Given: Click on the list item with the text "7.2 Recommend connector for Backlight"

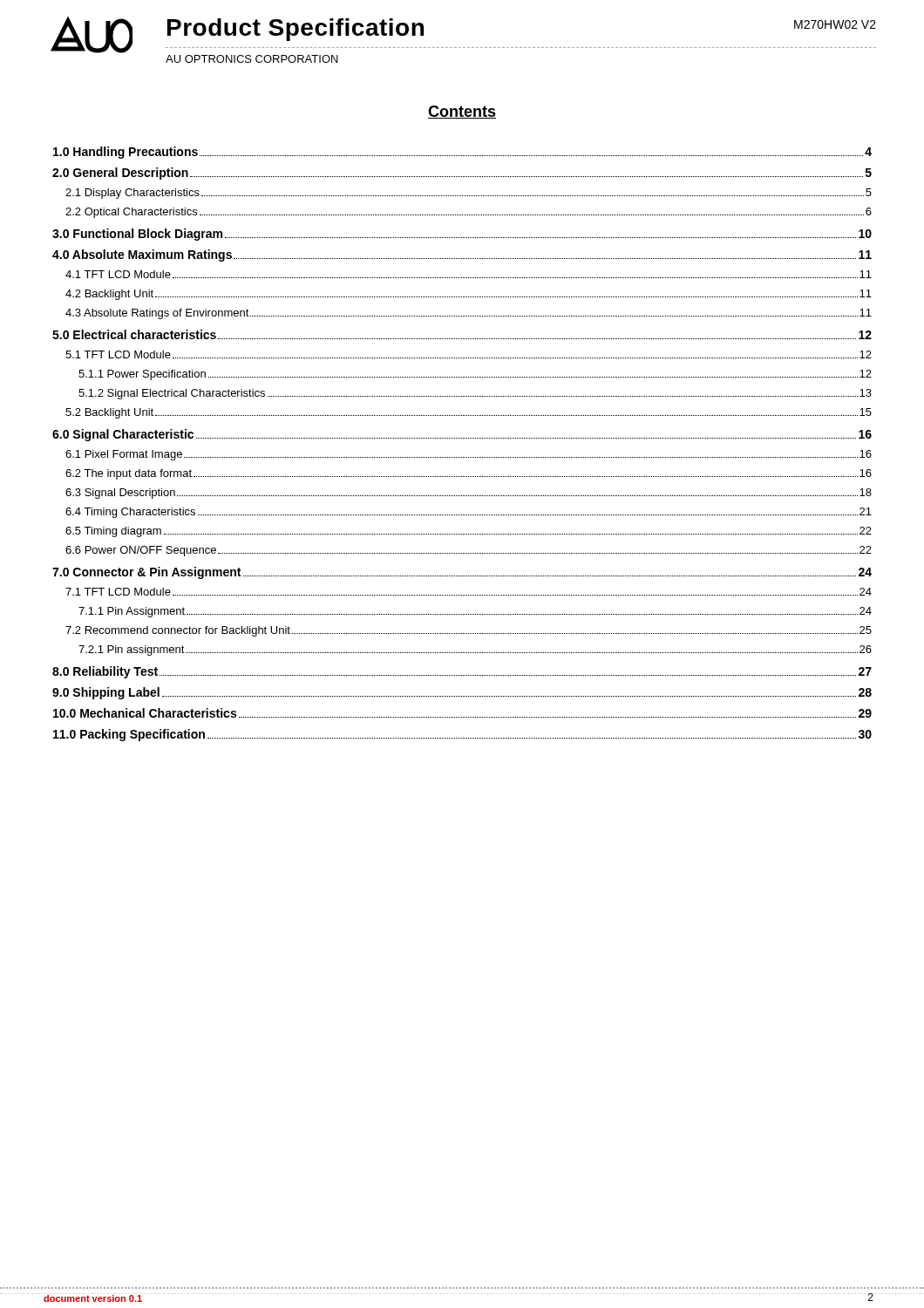Looking at the screenshot, I should (469, 631).
